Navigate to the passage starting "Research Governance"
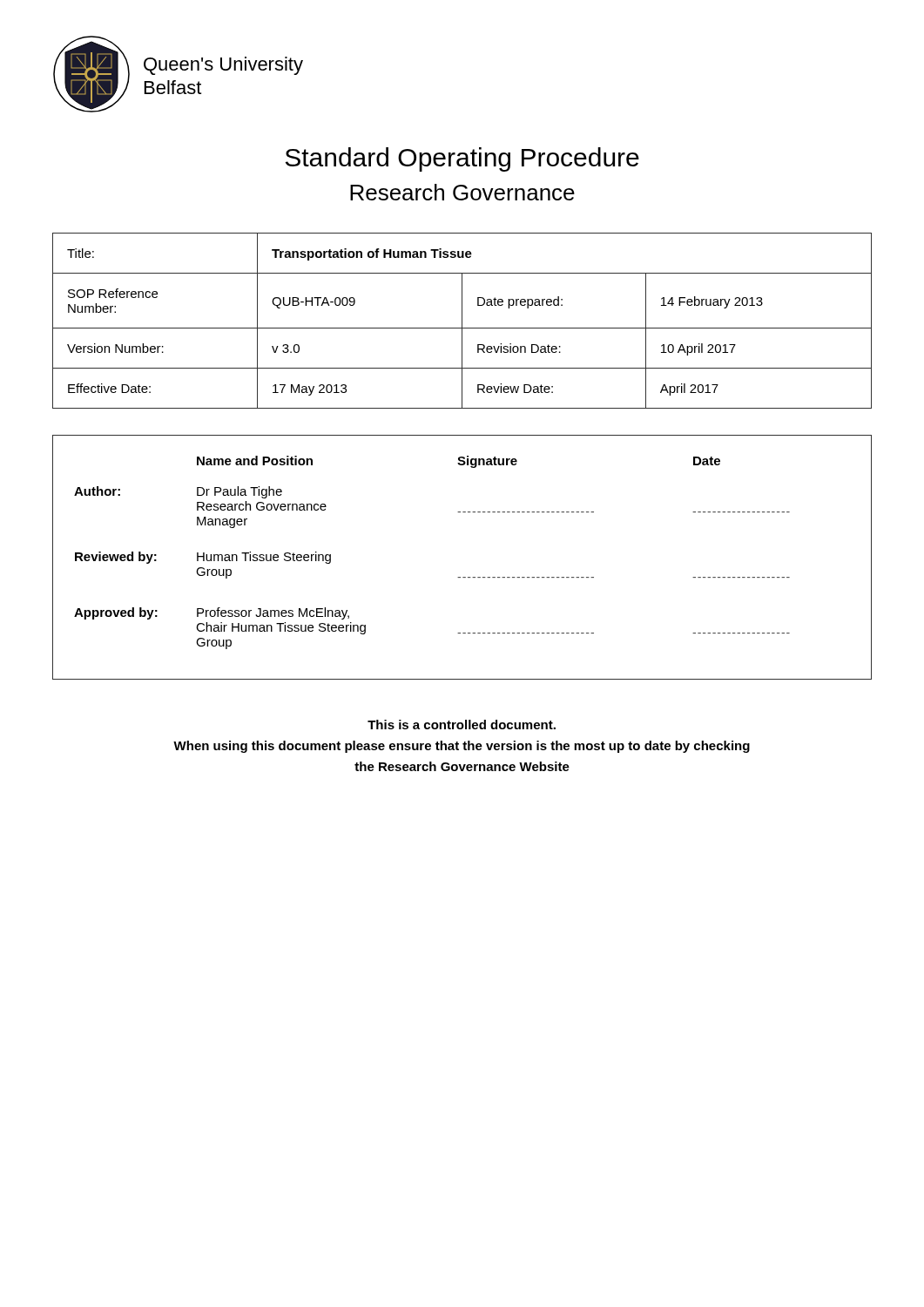 click(462, 193)
